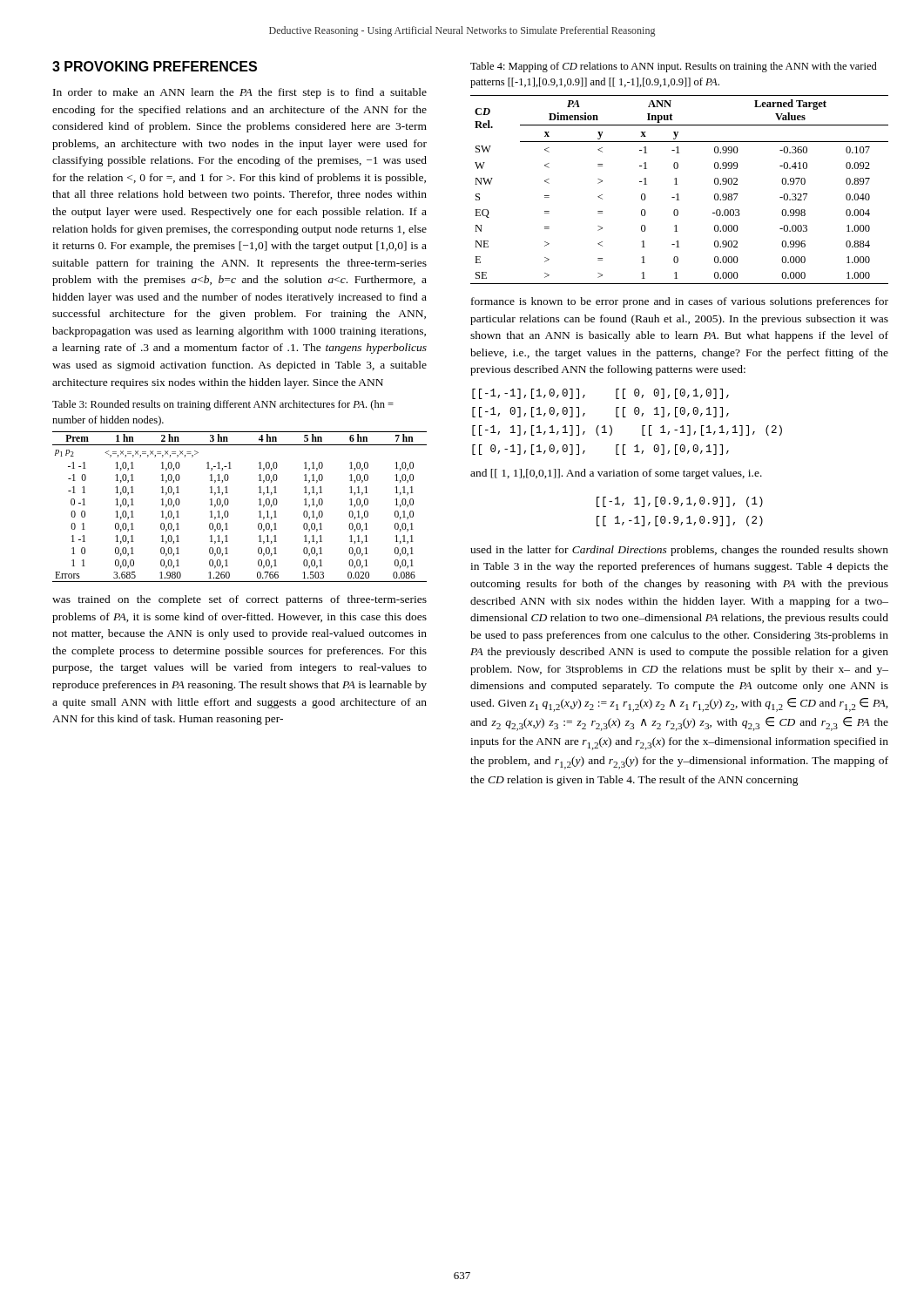Locate the block of text that opens with "In order to make"

click(240, 237)
